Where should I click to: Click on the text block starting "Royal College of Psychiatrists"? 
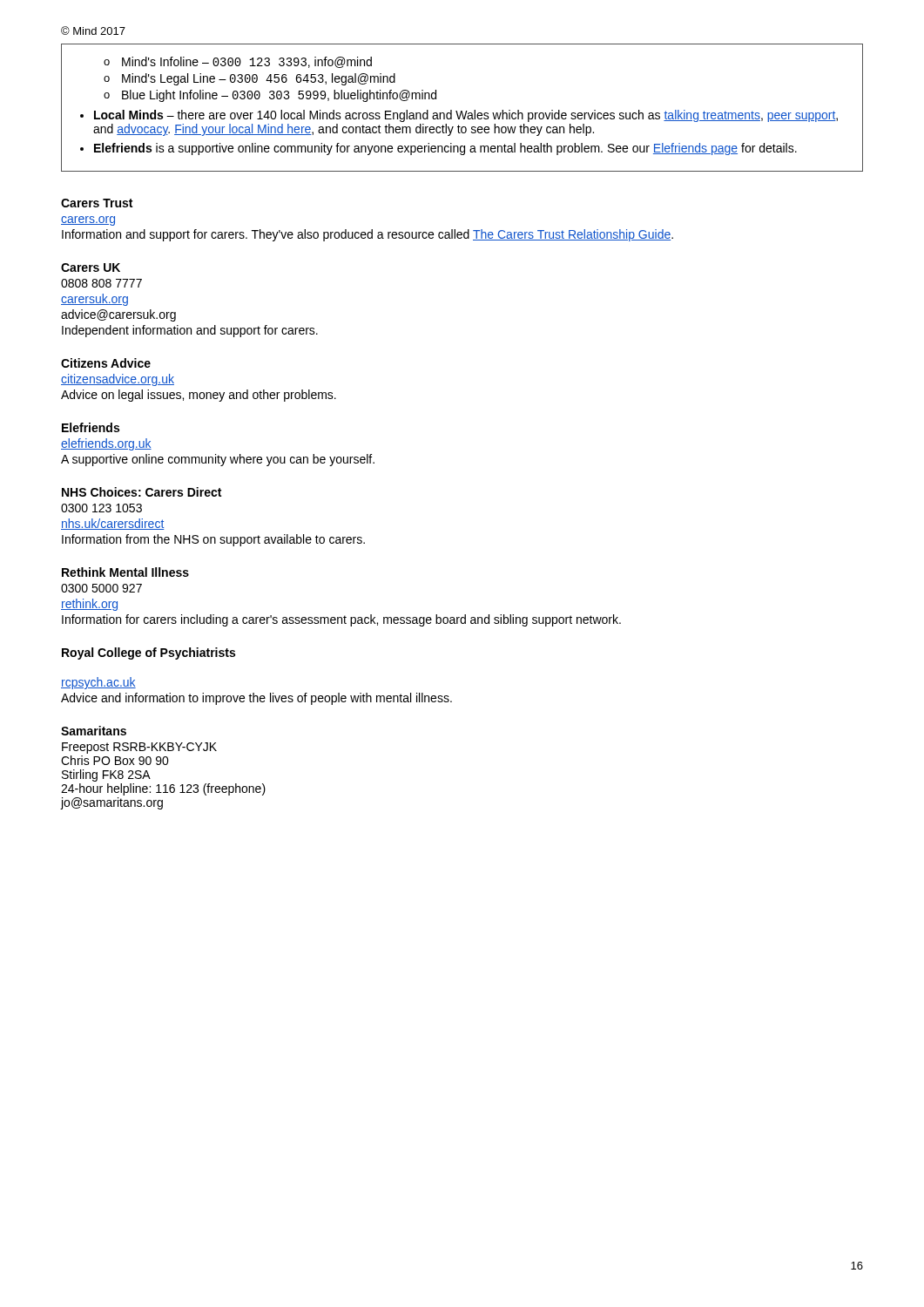[x=148, y=653]
